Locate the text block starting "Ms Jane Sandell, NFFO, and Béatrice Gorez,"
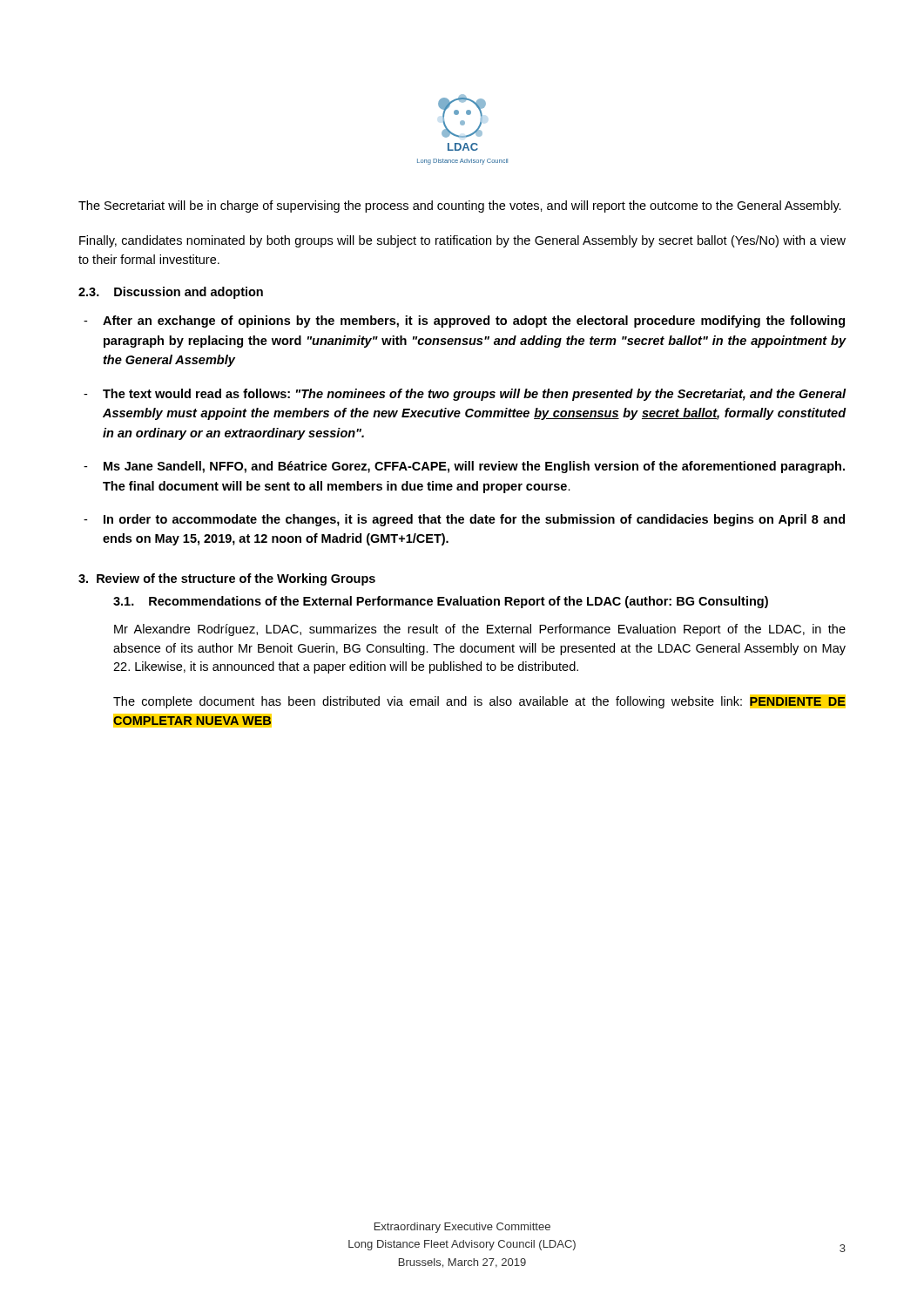 pos(474,476)
